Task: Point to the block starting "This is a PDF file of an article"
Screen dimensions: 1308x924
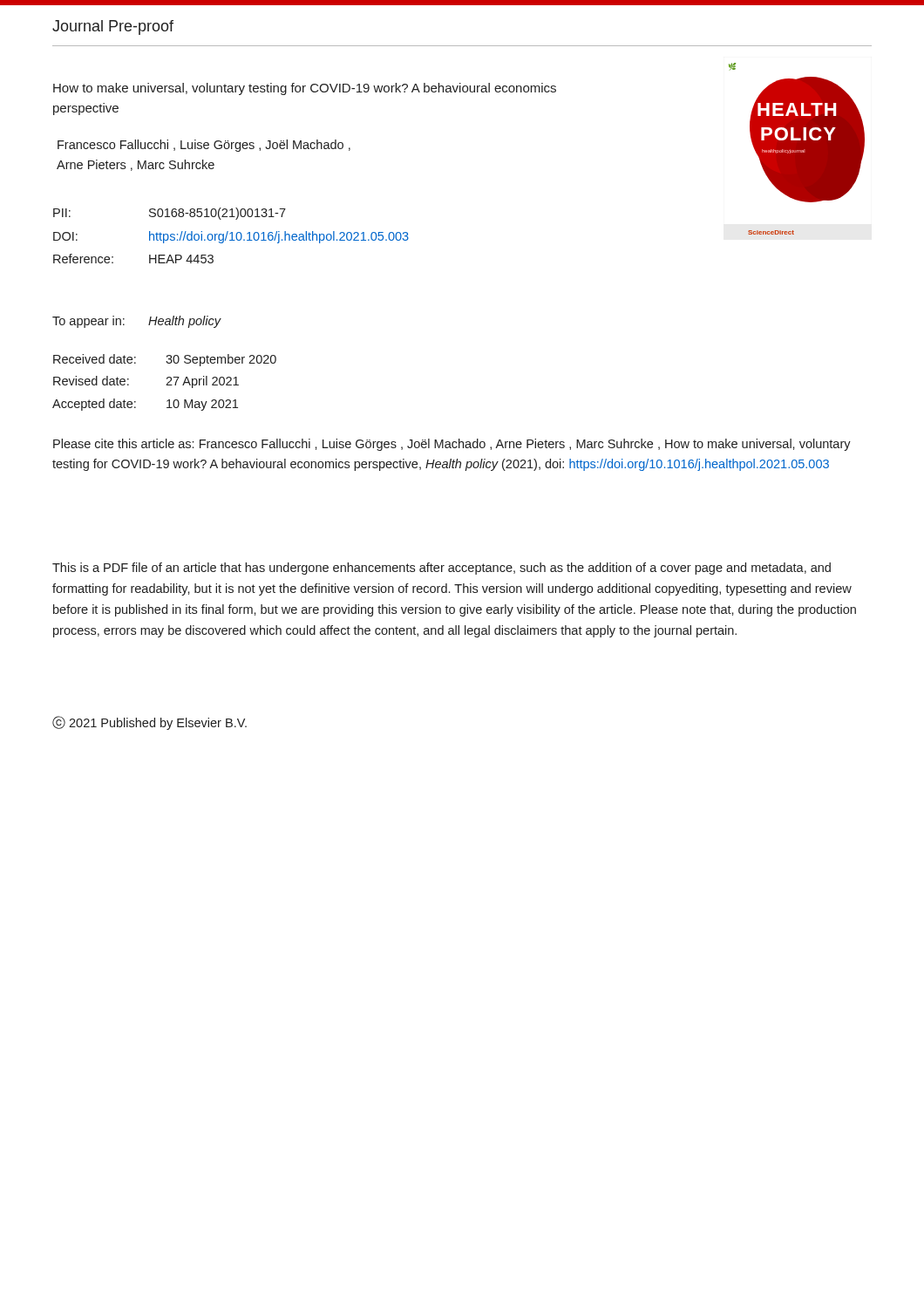Action: 455,599
